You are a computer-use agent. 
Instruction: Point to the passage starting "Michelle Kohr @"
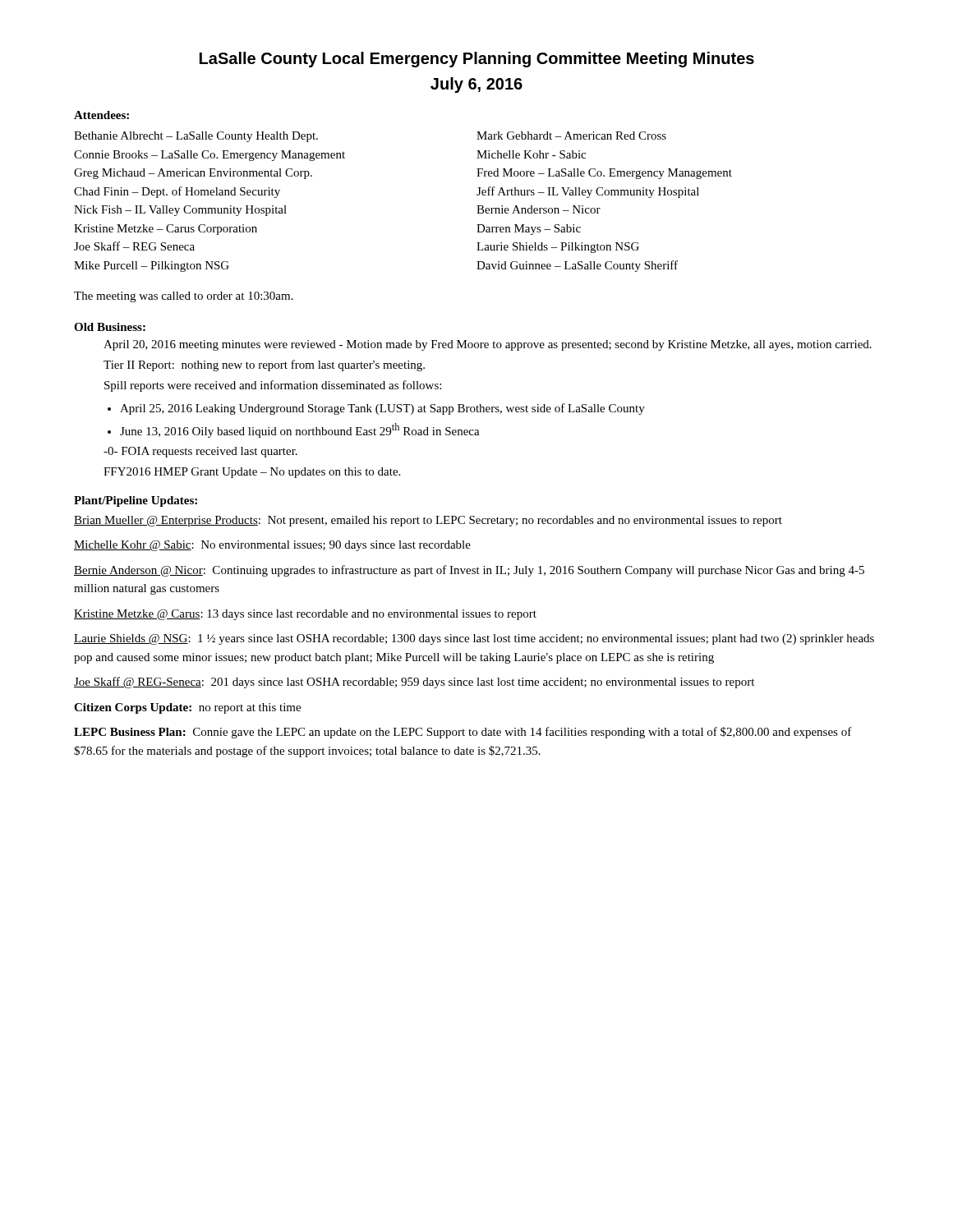272,545
